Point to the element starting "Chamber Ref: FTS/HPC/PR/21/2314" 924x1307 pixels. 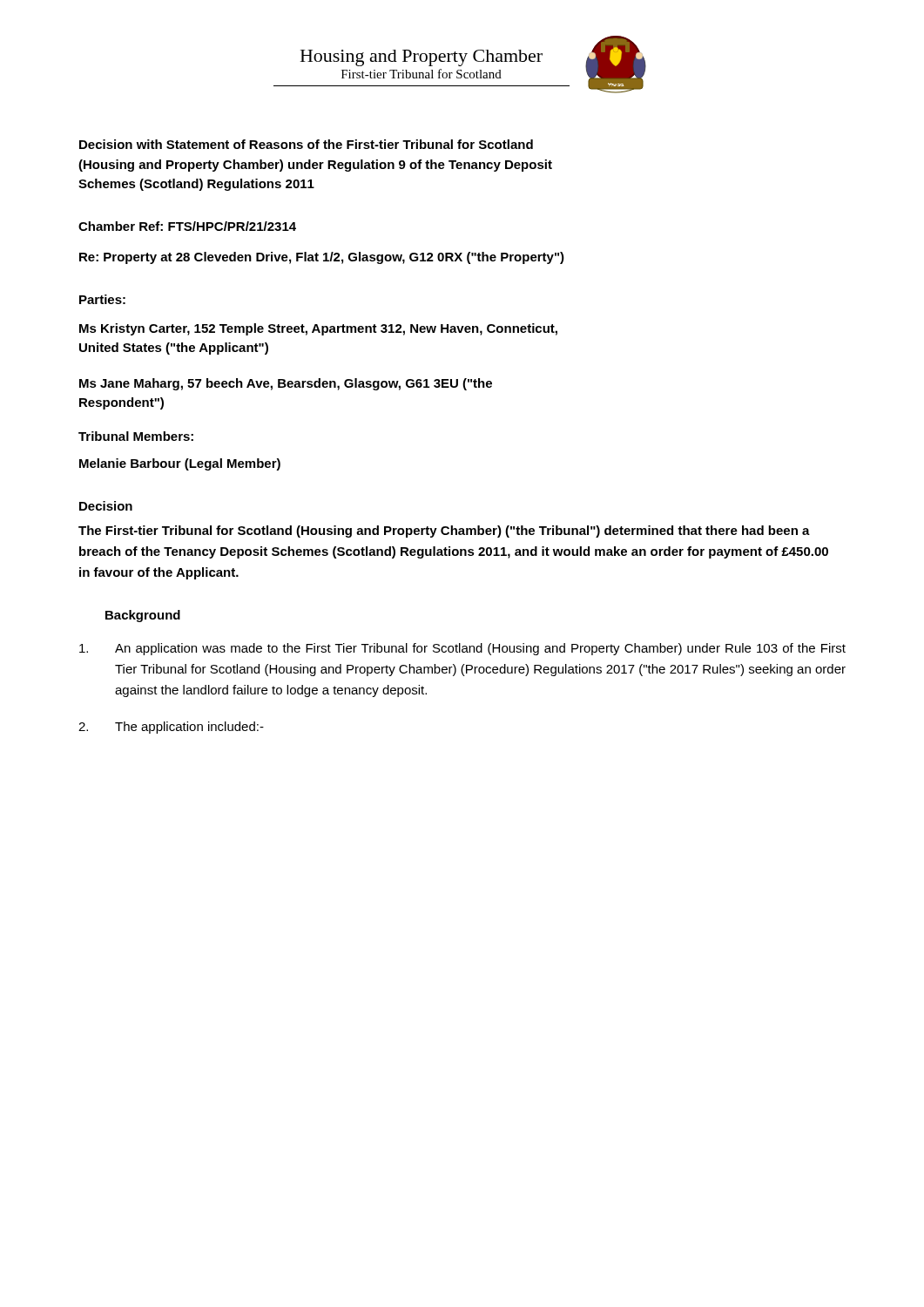coord(187,226)
